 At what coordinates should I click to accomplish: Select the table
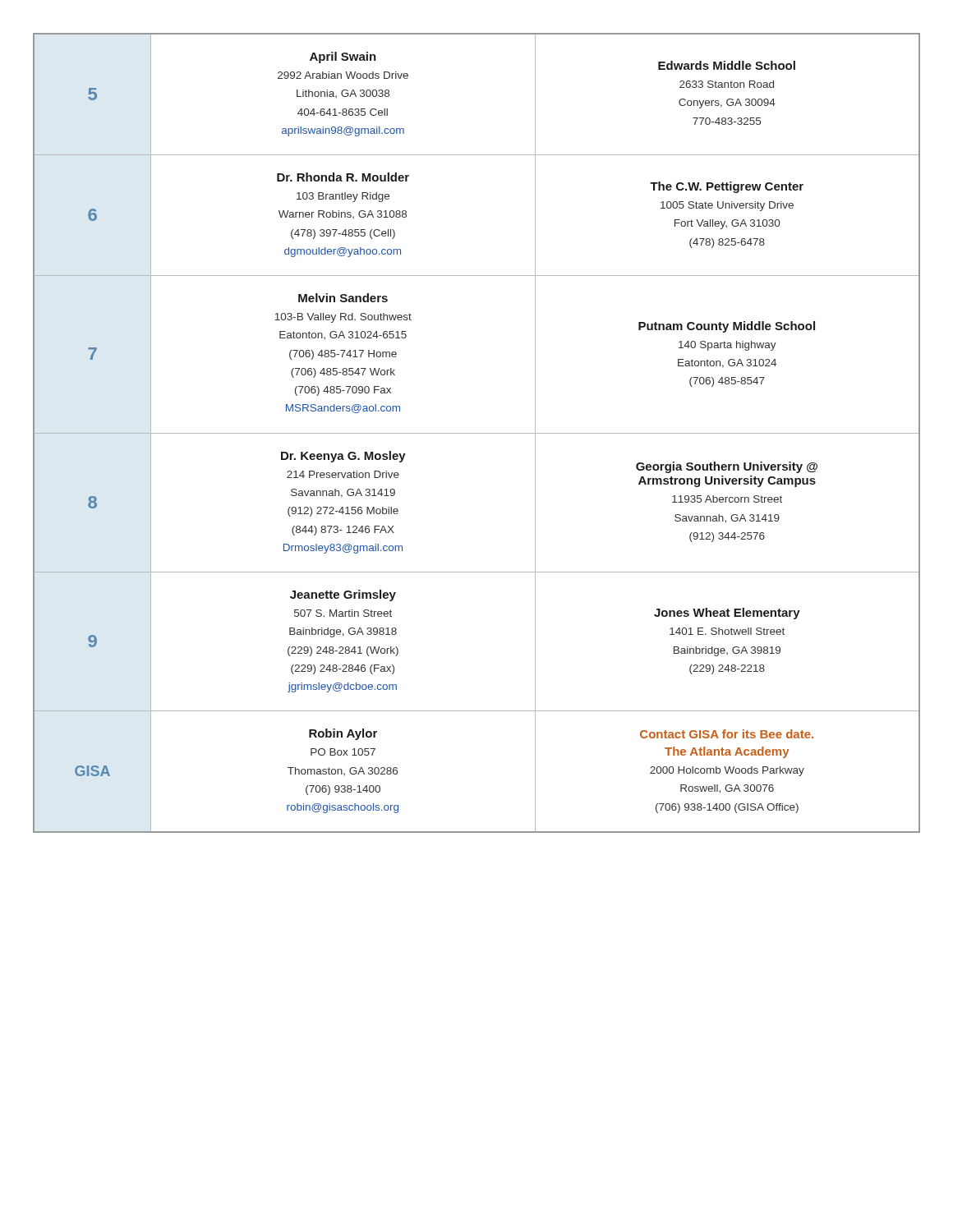tap(476, 433)
